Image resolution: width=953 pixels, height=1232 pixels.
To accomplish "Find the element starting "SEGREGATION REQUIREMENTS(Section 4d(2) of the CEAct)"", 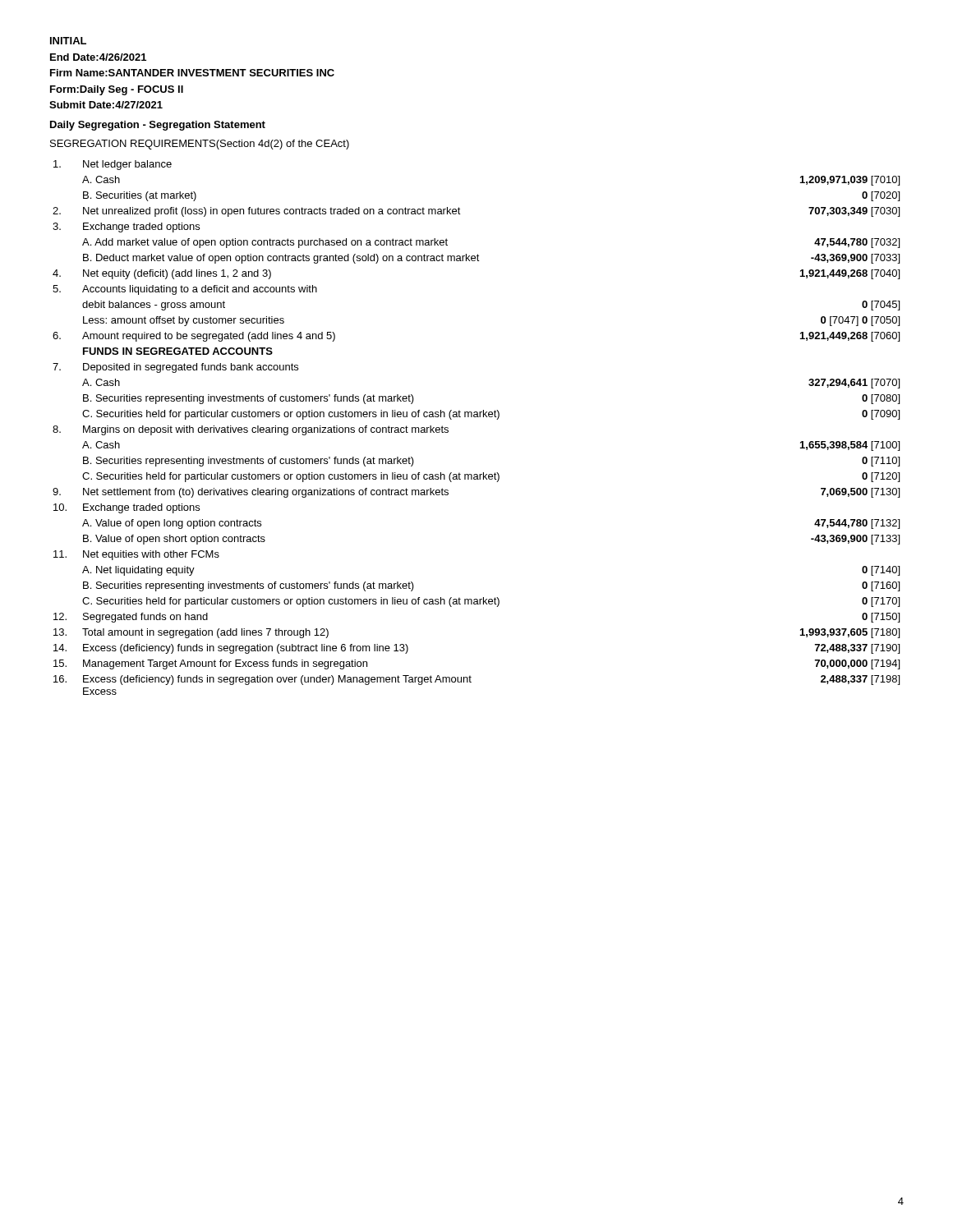I will click(199, 143).
